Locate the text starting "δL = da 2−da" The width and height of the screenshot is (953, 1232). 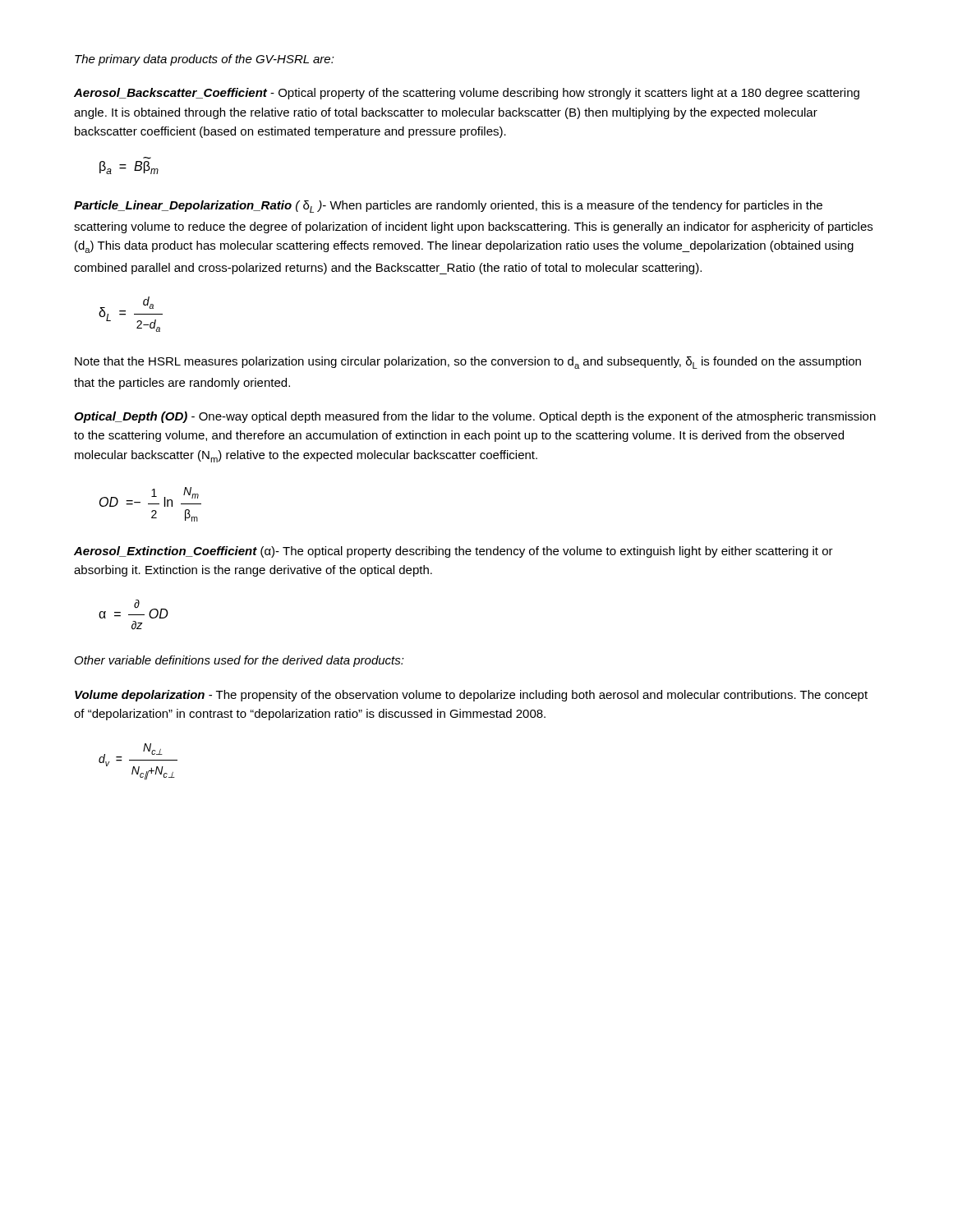click(131, 314)
